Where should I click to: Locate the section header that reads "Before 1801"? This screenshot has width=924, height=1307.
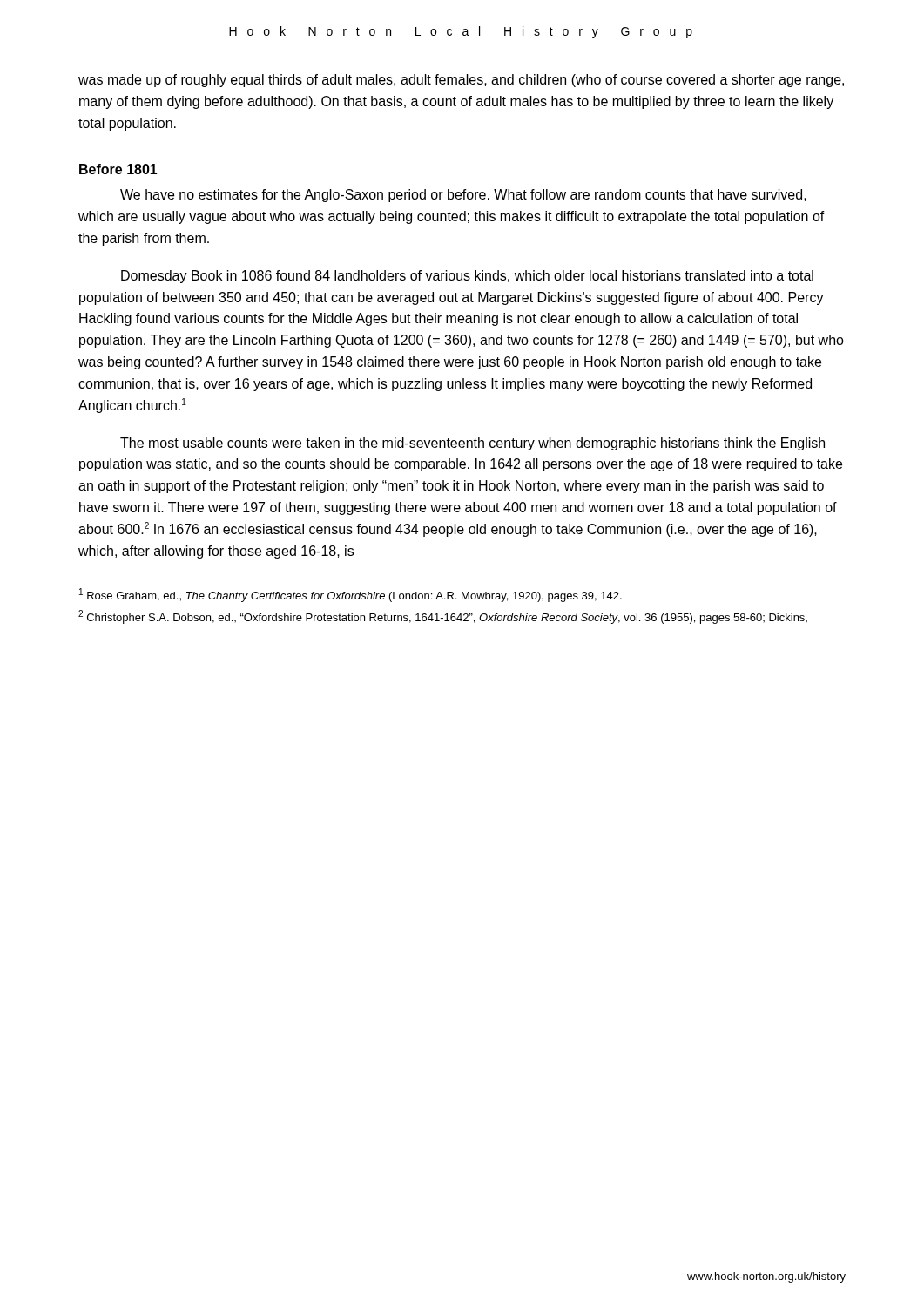pos(118,170)
